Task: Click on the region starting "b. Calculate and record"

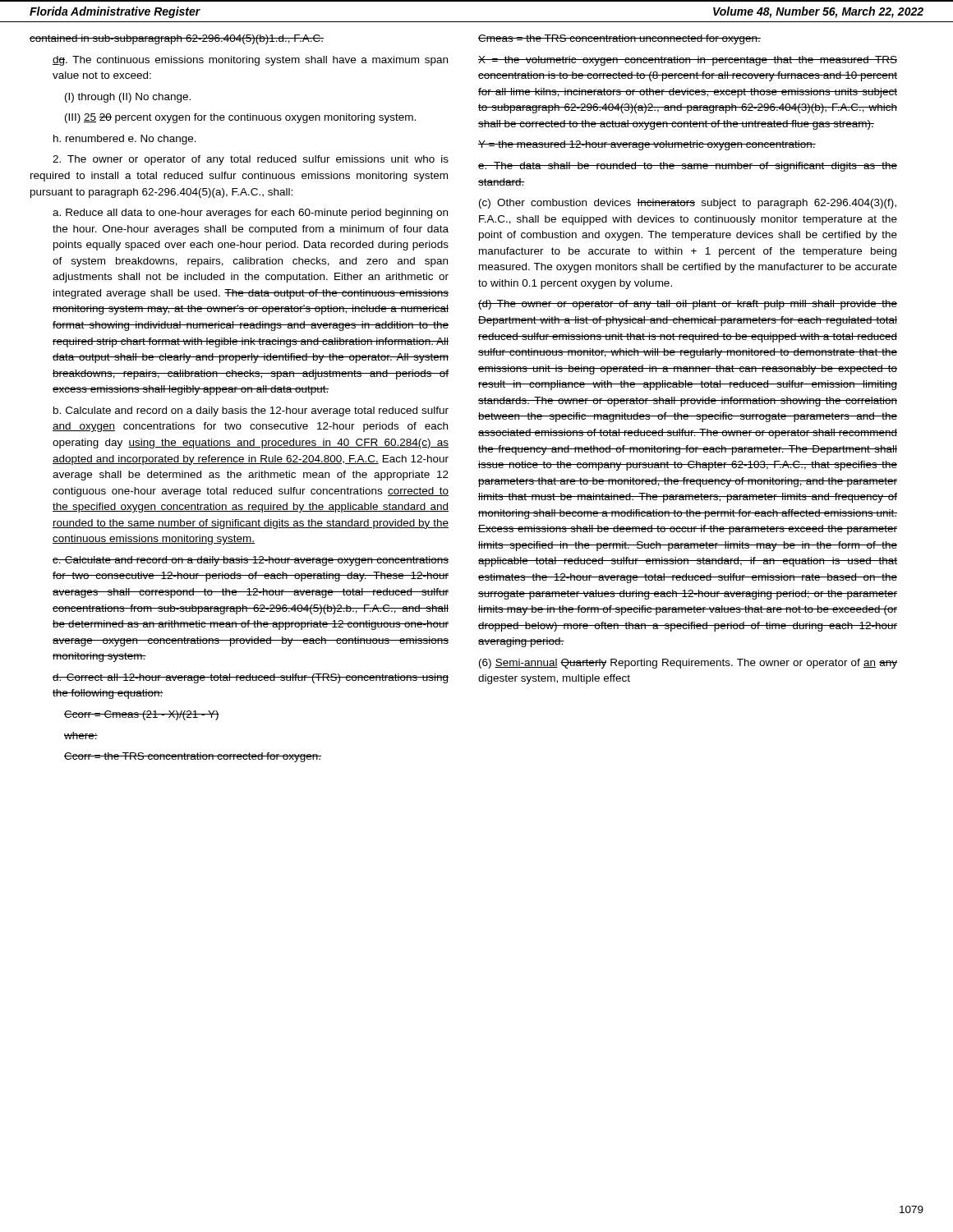Action: [x=251, y=475]
